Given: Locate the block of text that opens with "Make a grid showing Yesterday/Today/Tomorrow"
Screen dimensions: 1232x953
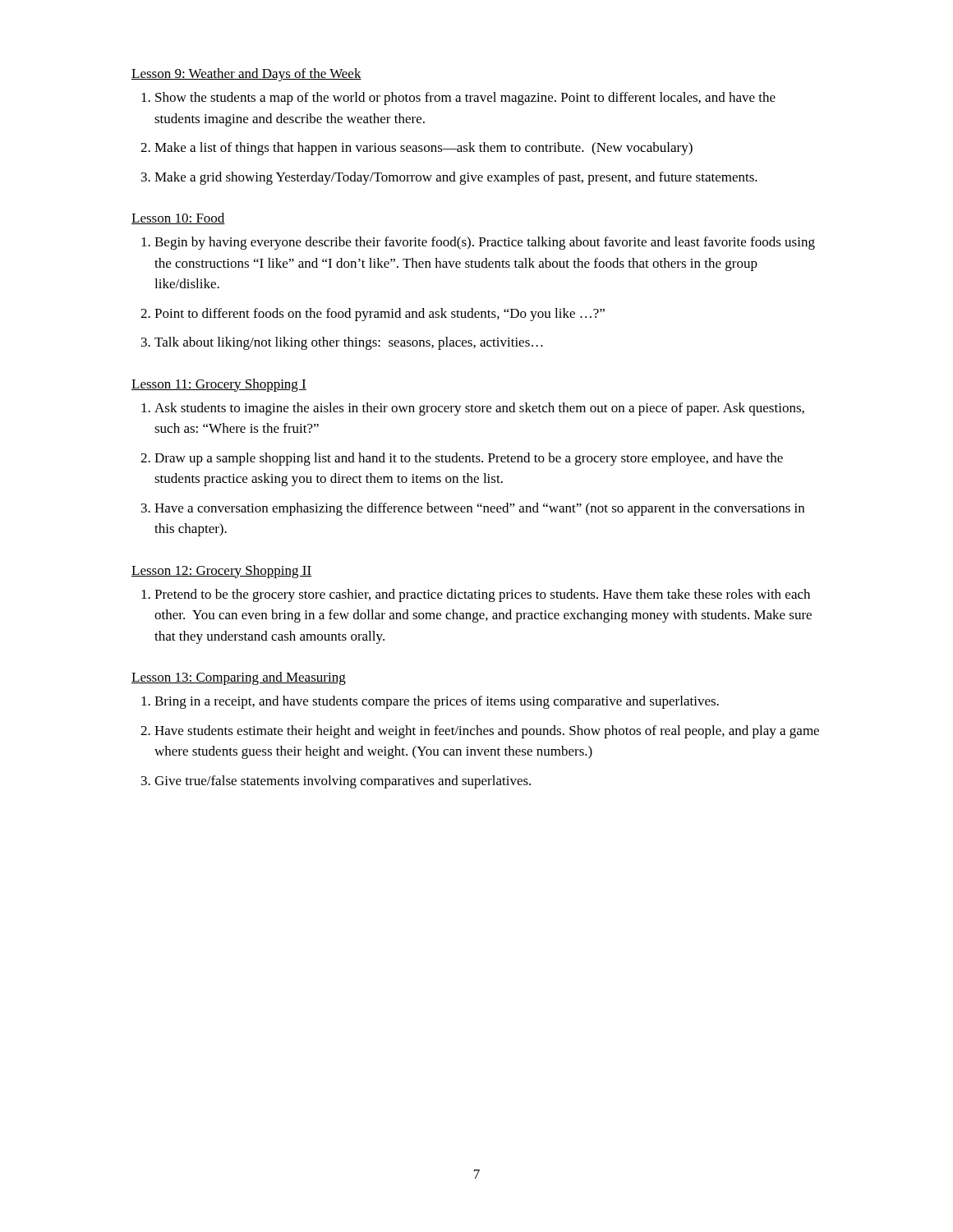Looking at the screenshot, I should click(456, 177).
